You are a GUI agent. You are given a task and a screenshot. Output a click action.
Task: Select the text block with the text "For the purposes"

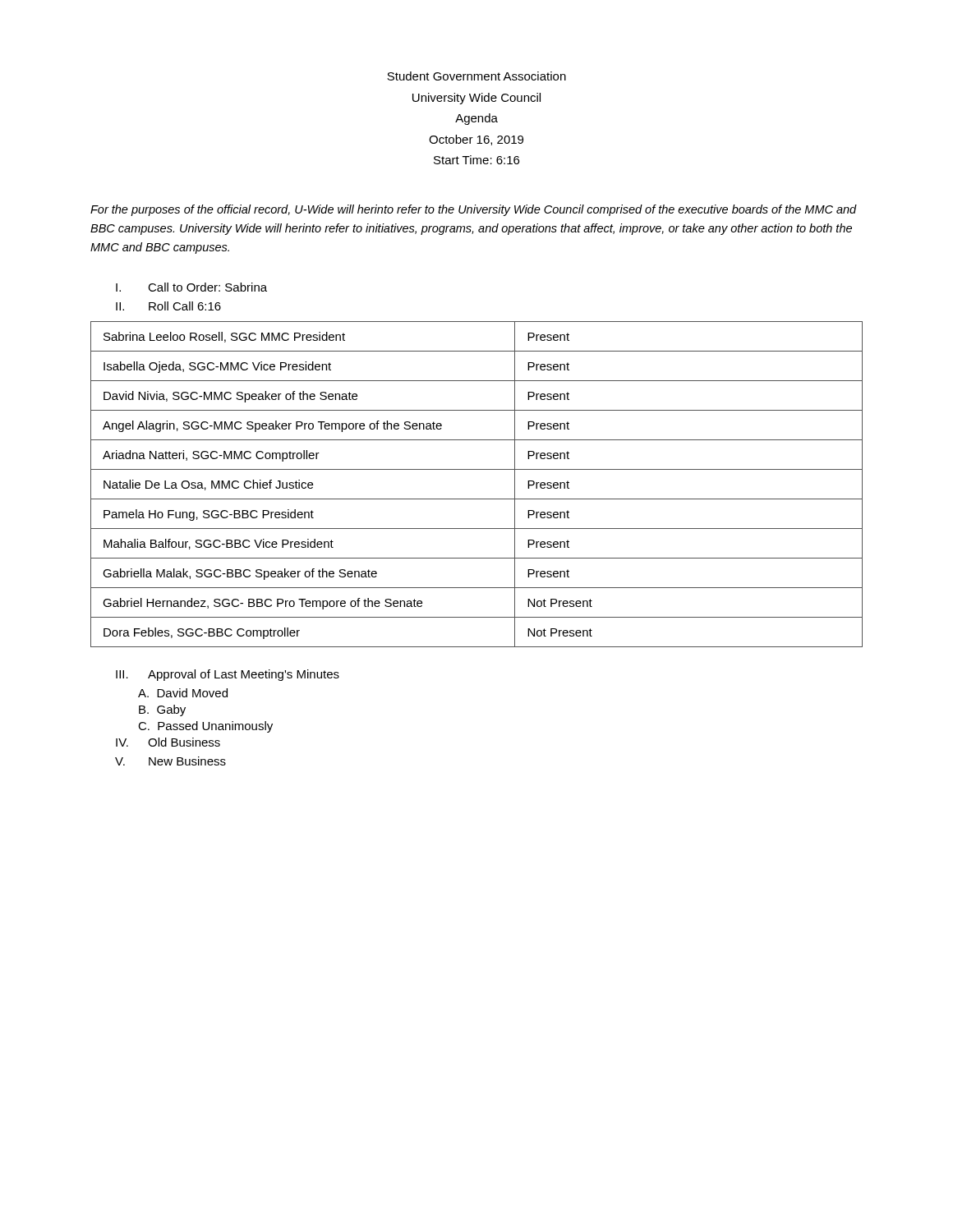click(x=473, y=228)
